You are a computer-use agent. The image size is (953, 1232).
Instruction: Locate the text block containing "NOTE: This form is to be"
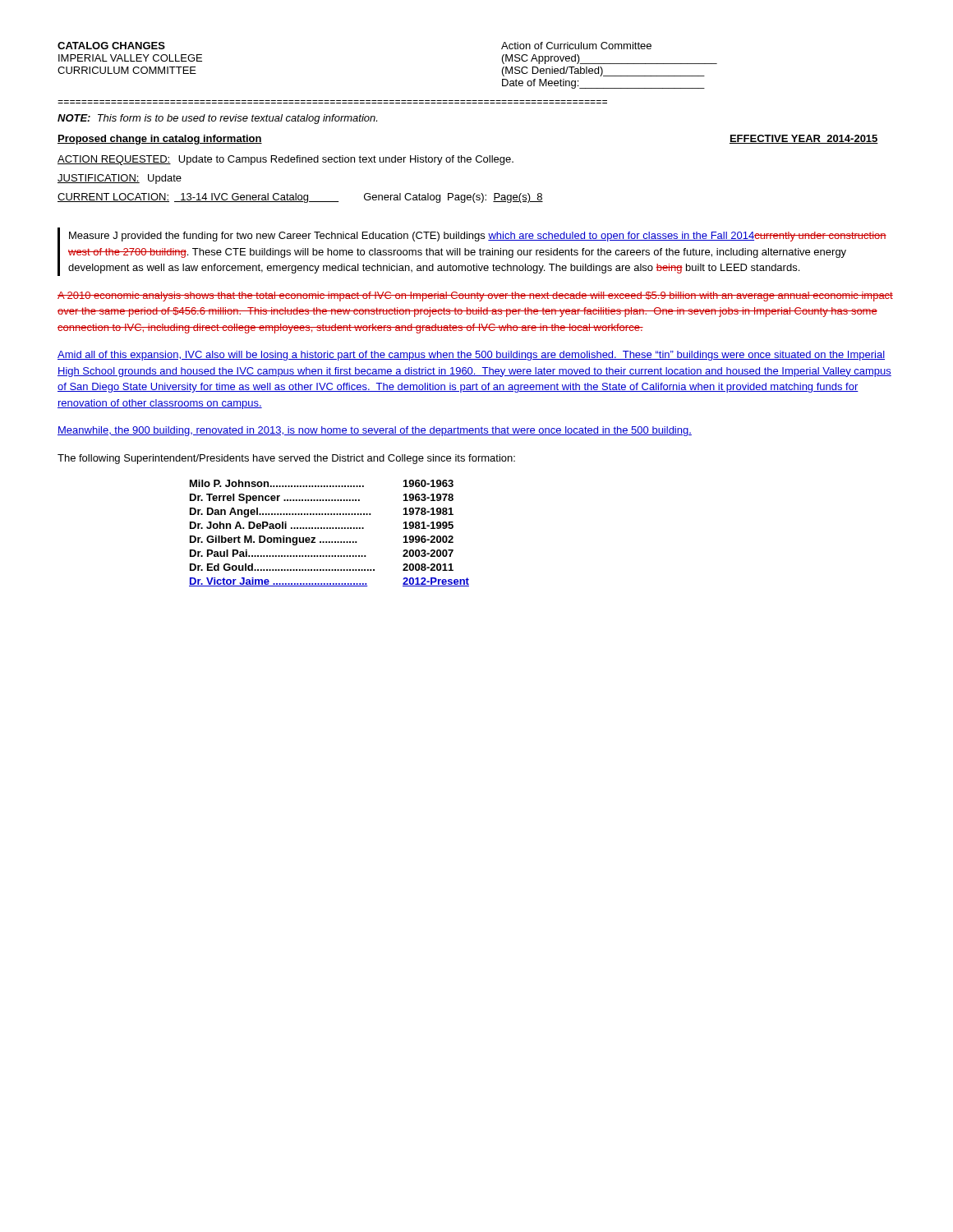(x=218, y=118)
